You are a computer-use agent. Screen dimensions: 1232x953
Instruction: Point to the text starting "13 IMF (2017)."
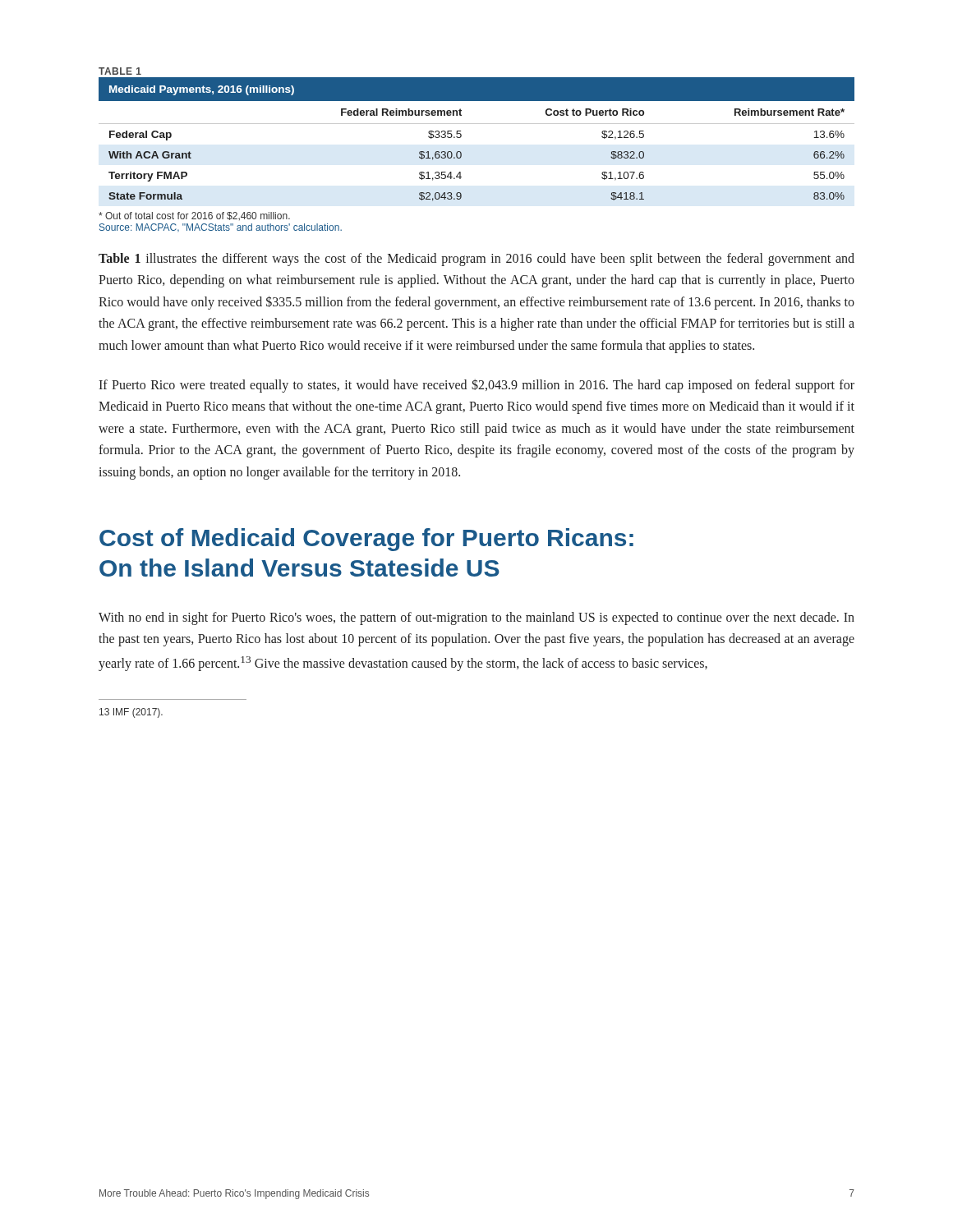pos(131,712)
